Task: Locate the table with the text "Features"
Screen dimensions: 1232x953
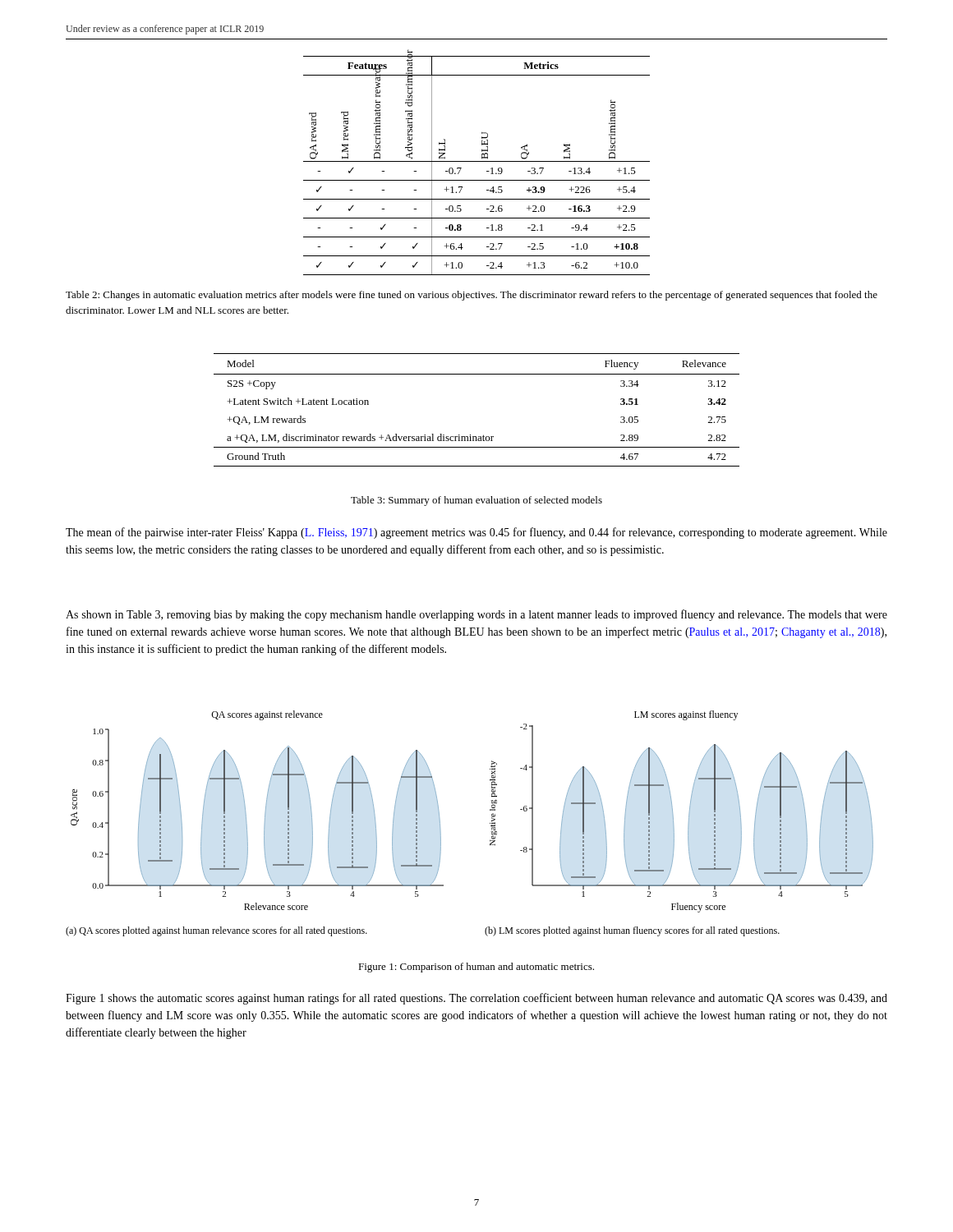Action: [x=476, y=165]
